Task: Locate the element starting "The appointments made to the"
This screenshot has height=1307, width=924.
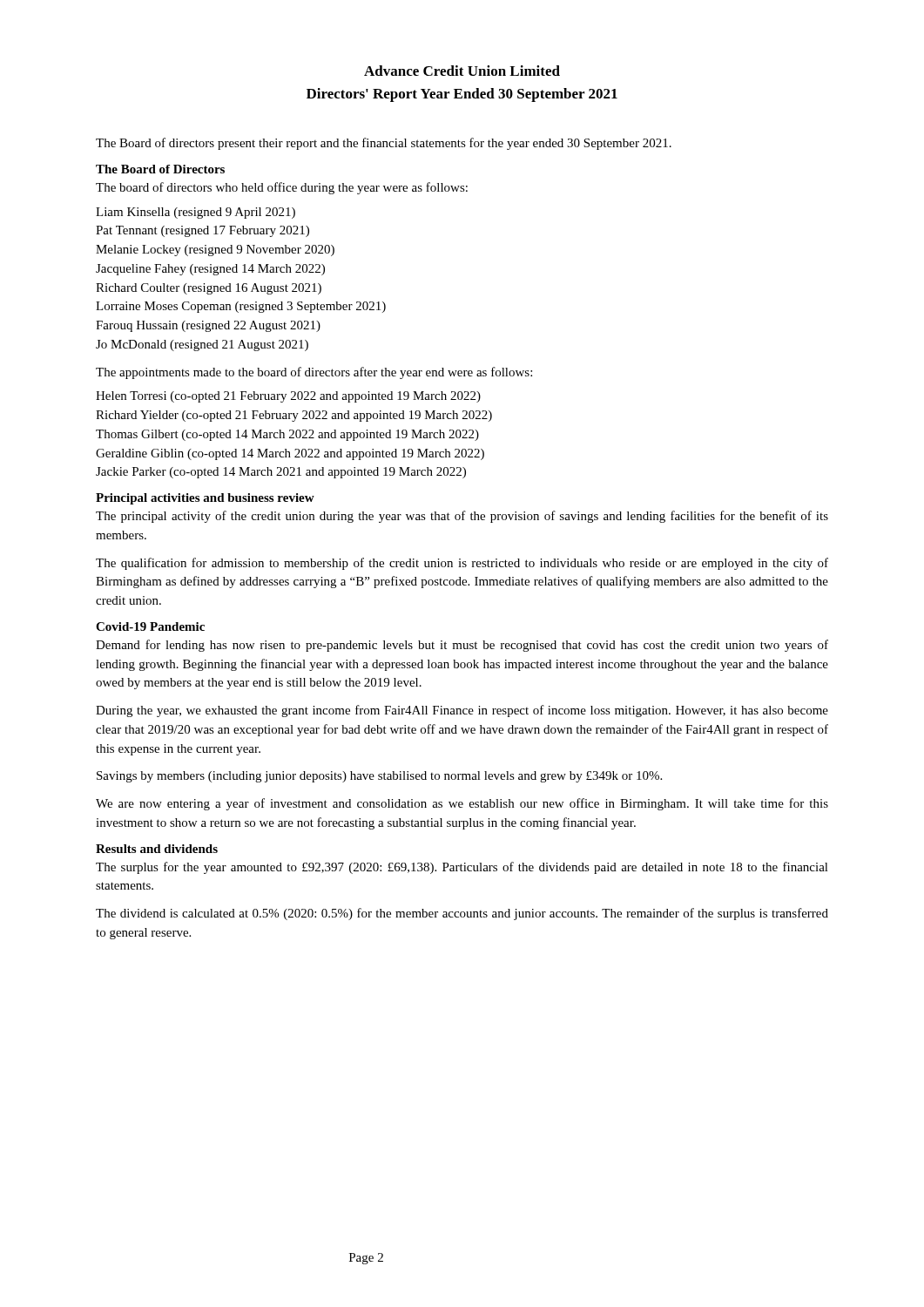Action: 315,372
